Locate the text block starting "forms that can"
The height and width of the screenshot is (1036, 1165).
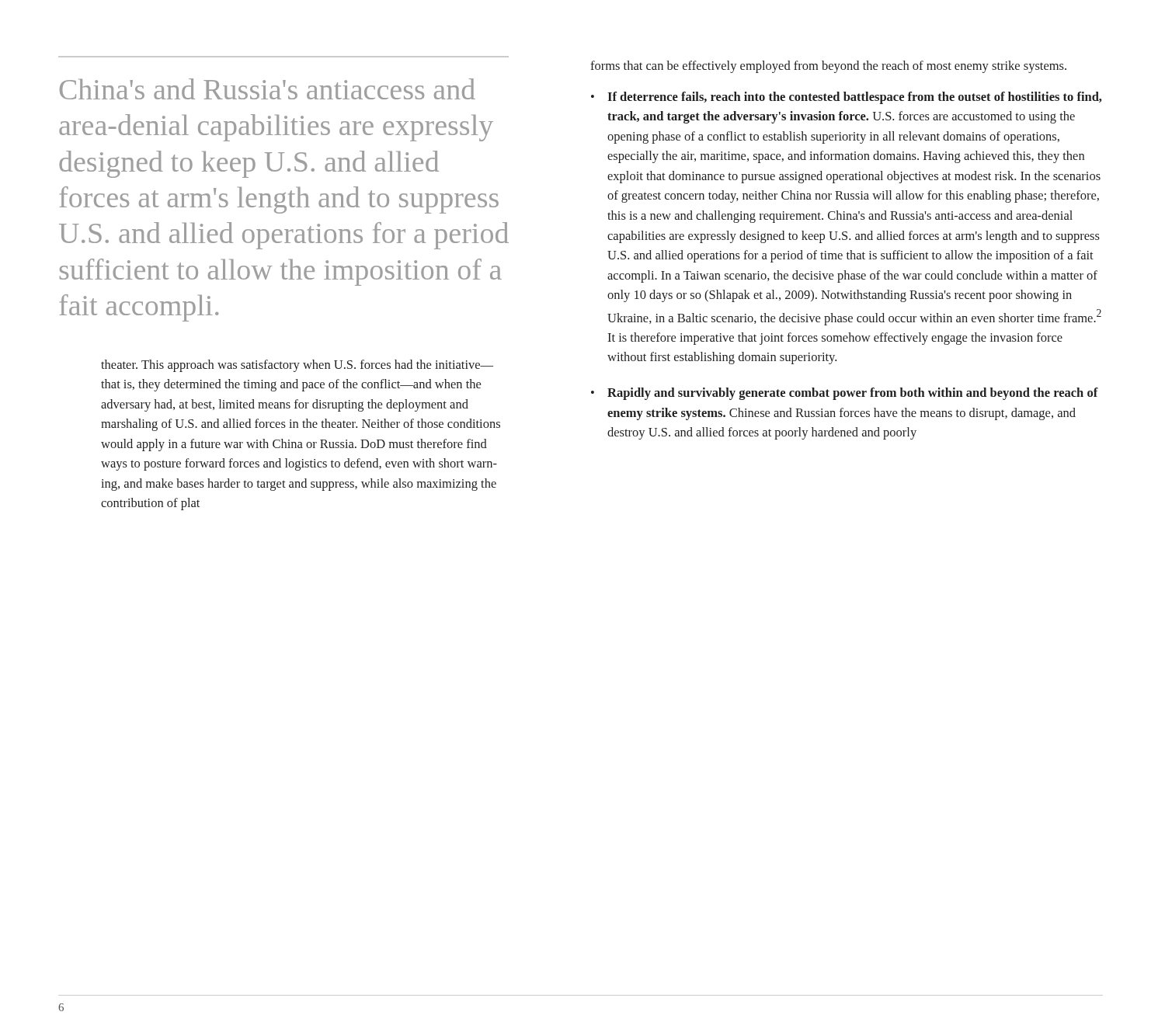829,66
